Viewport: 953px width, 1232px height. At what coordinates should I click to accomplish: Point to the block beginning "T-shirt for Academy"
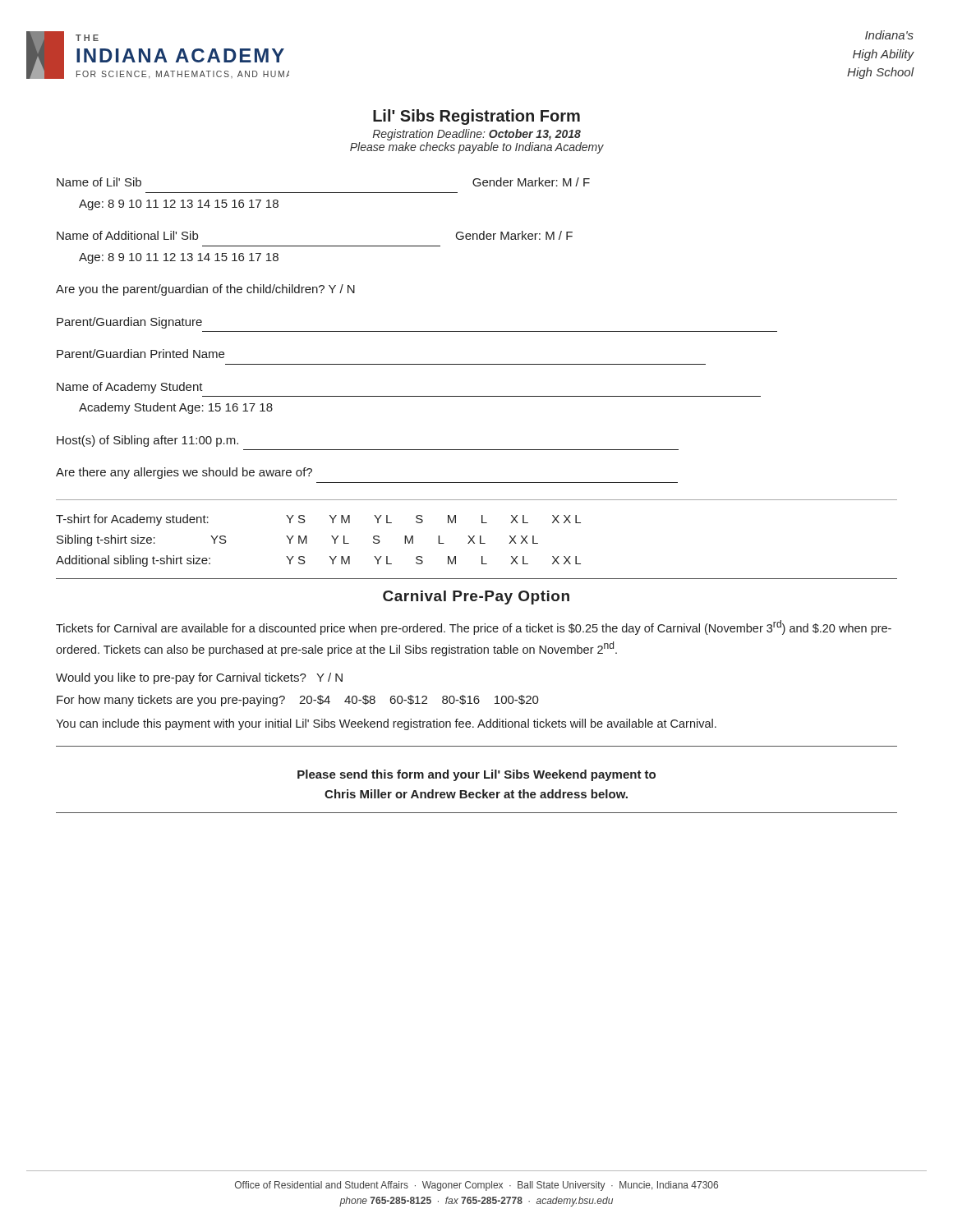tap(320, 518)
